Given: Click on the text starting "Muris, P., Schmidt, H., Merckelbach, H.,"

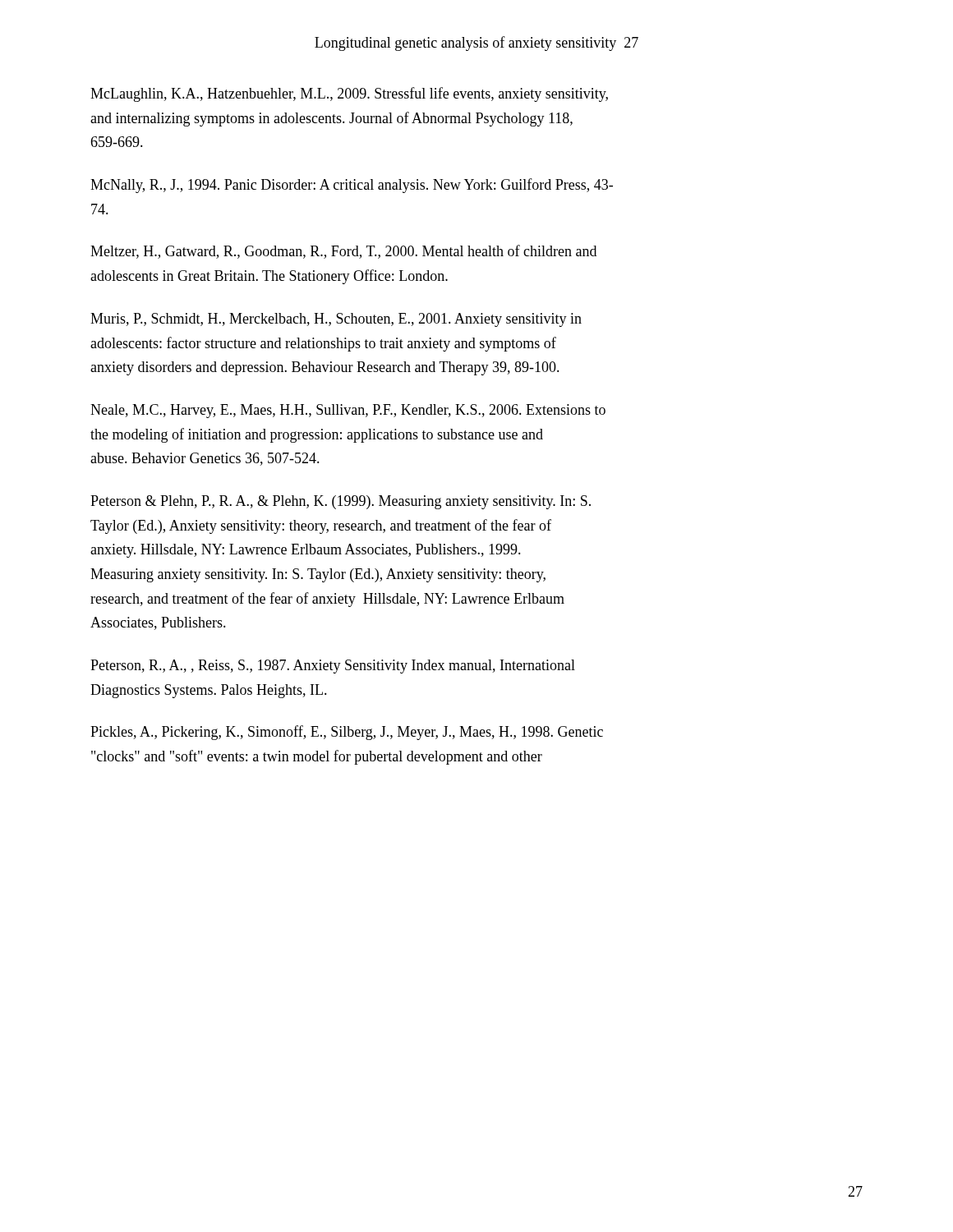Looking at the screenshot, I should pos(476,344).
